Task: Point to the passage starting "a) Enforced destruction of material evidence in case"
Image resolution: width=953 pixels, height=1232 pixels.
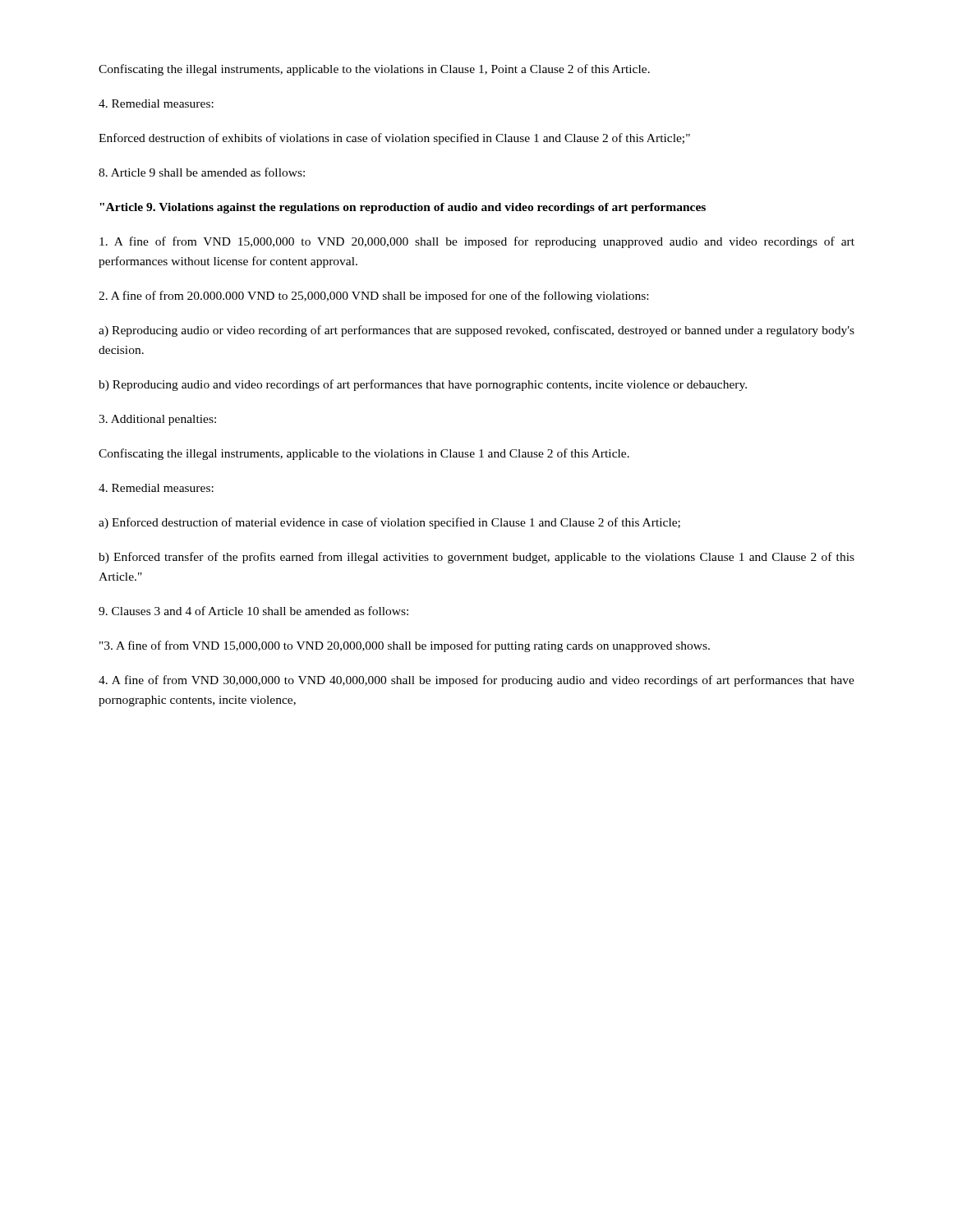Action: (390, 522)
